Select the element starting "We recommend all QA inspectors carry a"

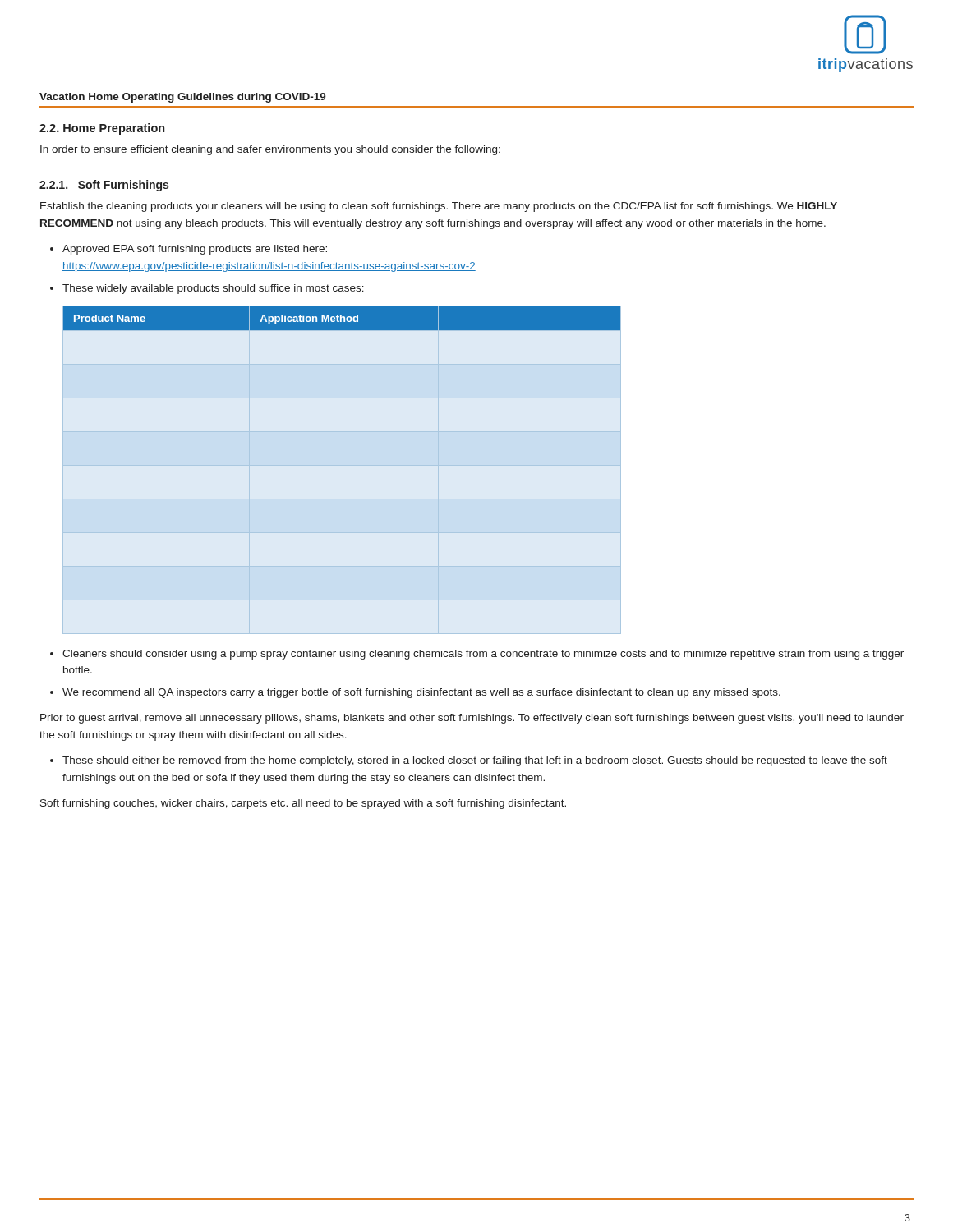coord(422,692)
